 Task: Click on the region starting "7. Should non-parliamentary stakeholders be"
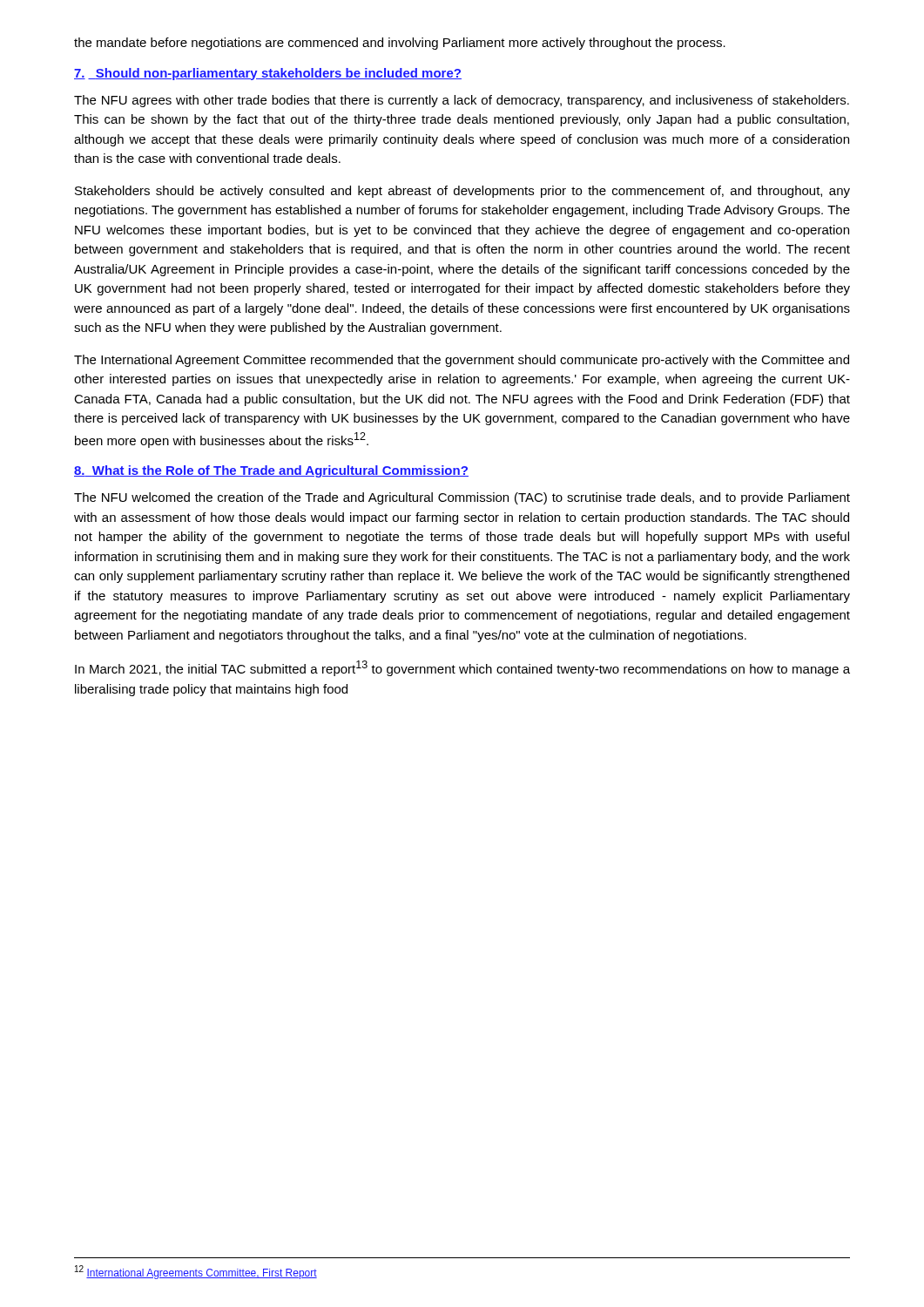tap(268, 72)
